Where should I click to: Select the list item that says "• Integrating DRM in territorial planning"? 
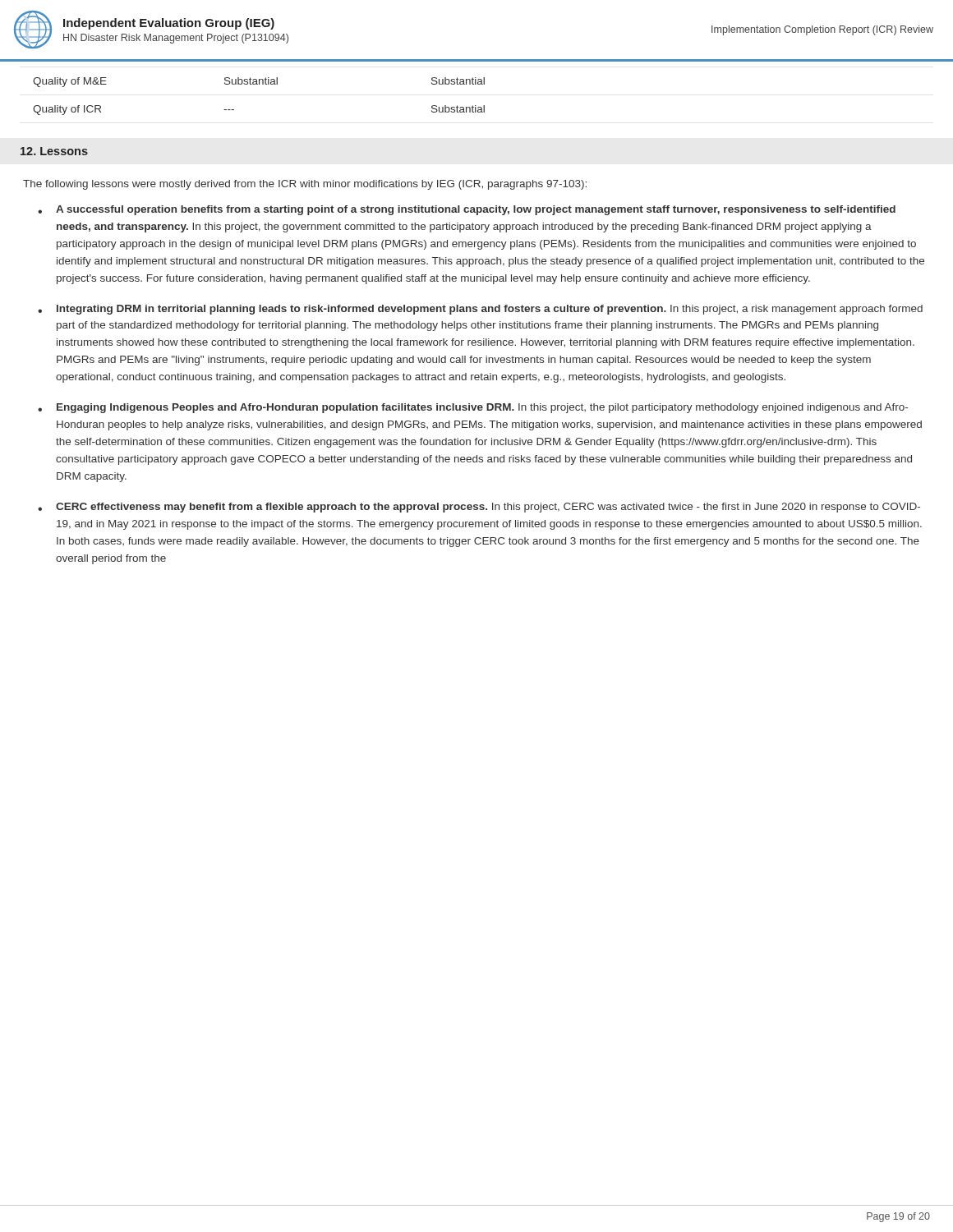click(x=484, y=343)
